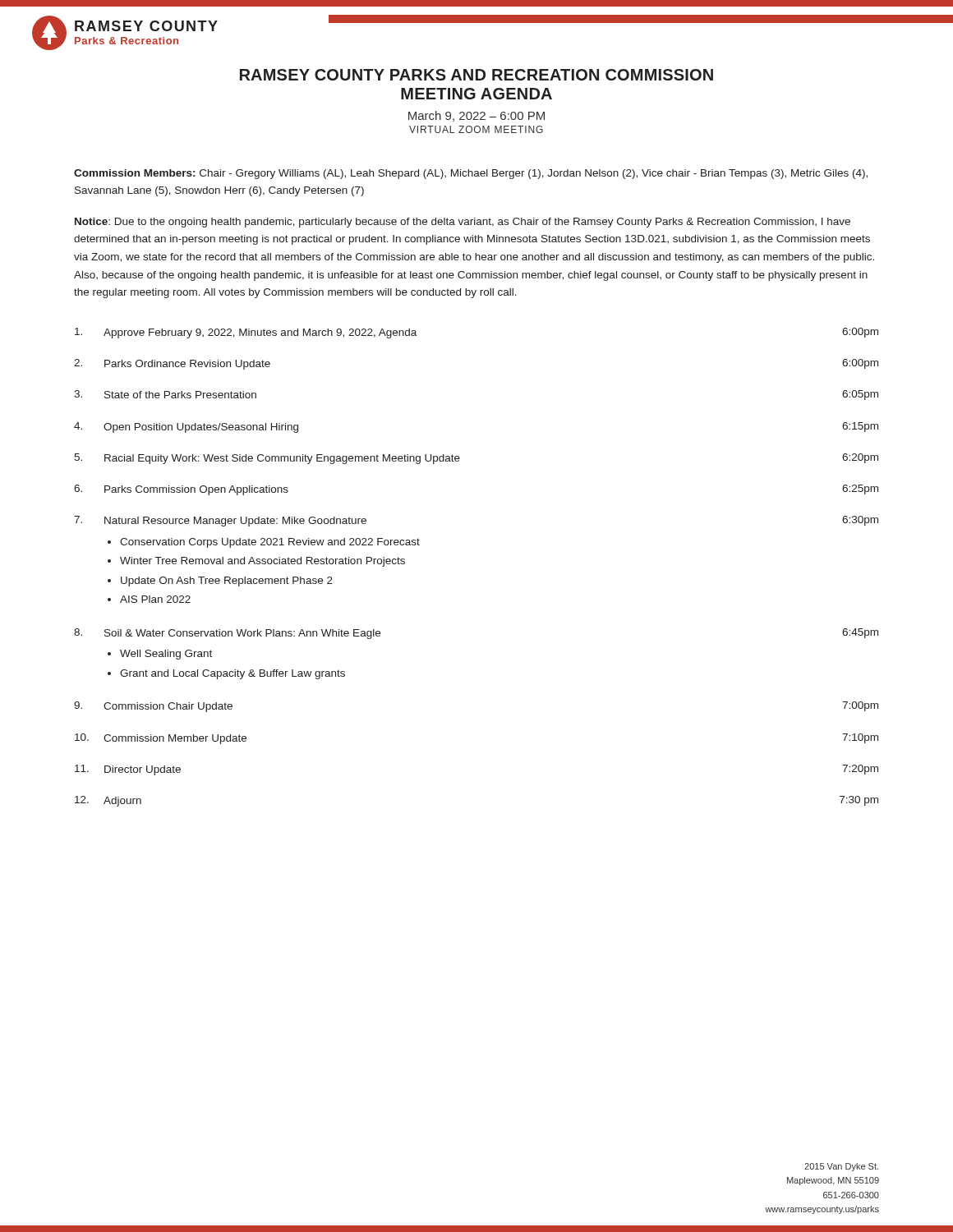Find the title that reads "RAMSEY COUNTY PARKS"
This screenshot has width=953, height=1232.
pos(476,84)
